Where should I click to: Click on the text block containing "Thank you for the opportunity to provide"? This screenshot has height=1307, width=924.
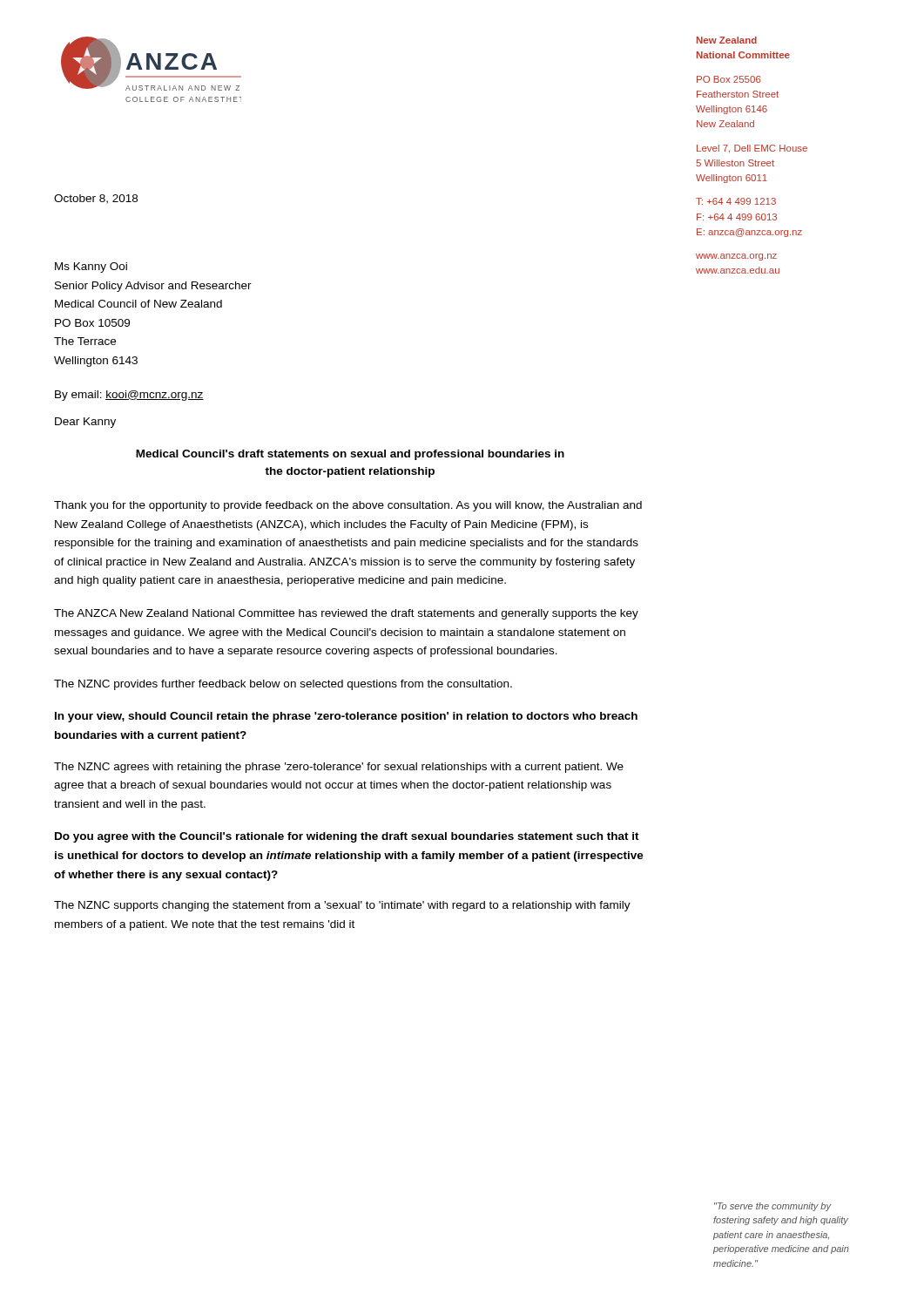(348, 543)
